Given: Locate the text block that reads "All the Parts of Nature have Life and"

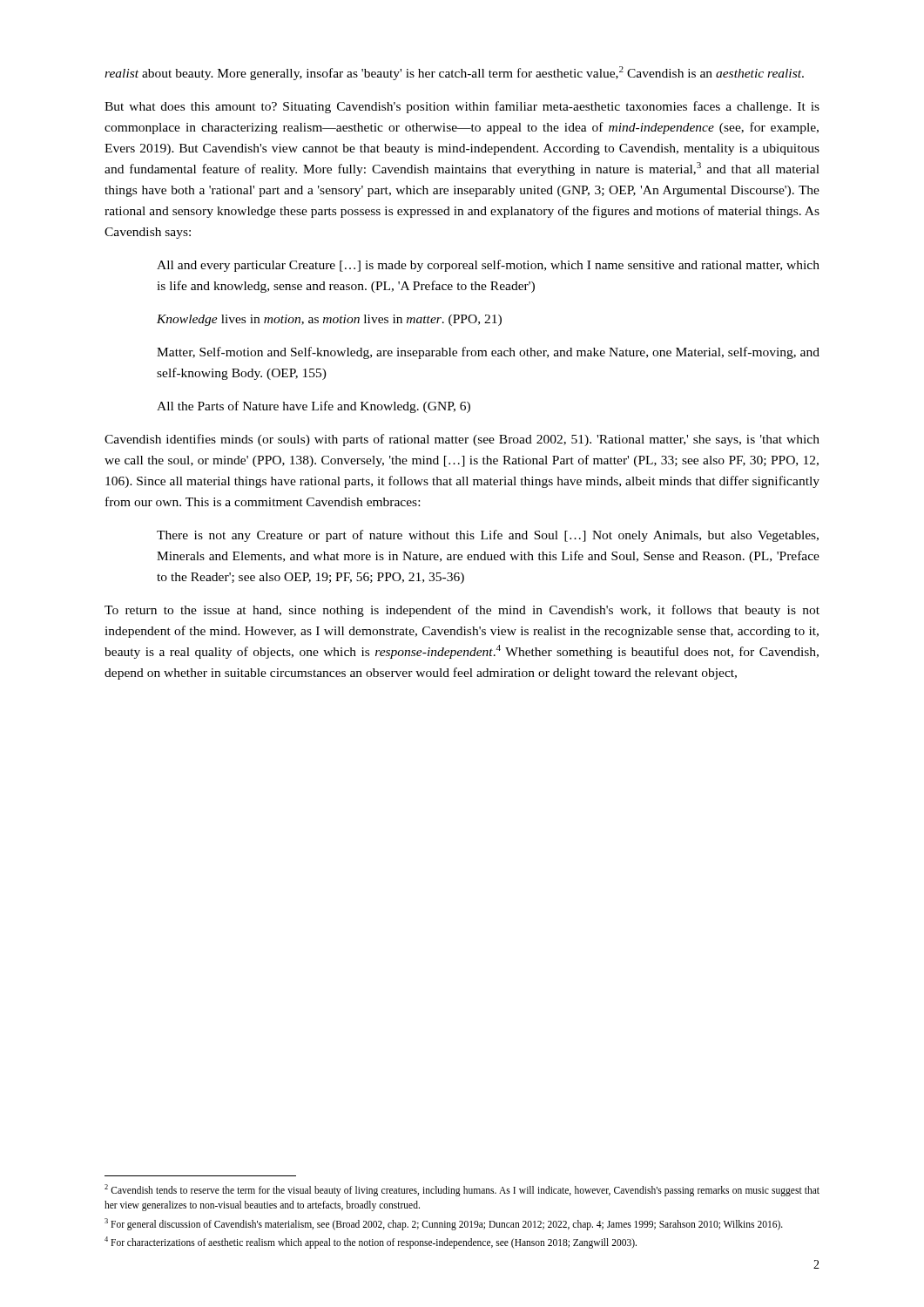Looking at the screenshot, I should point(314,406).
